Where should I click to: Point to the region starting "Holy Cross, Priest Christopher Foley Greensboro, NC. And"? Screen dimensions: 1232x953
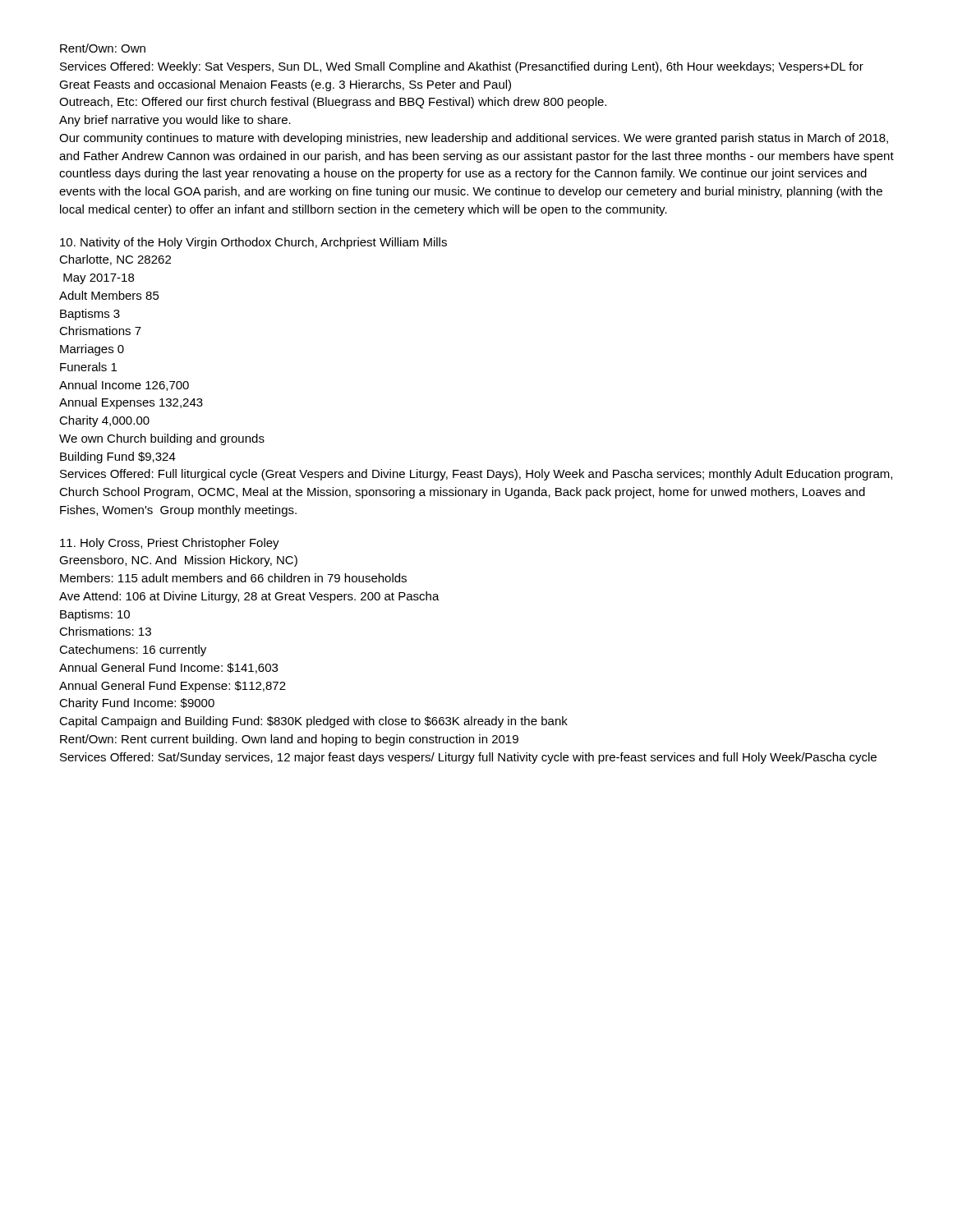[170, 544]
